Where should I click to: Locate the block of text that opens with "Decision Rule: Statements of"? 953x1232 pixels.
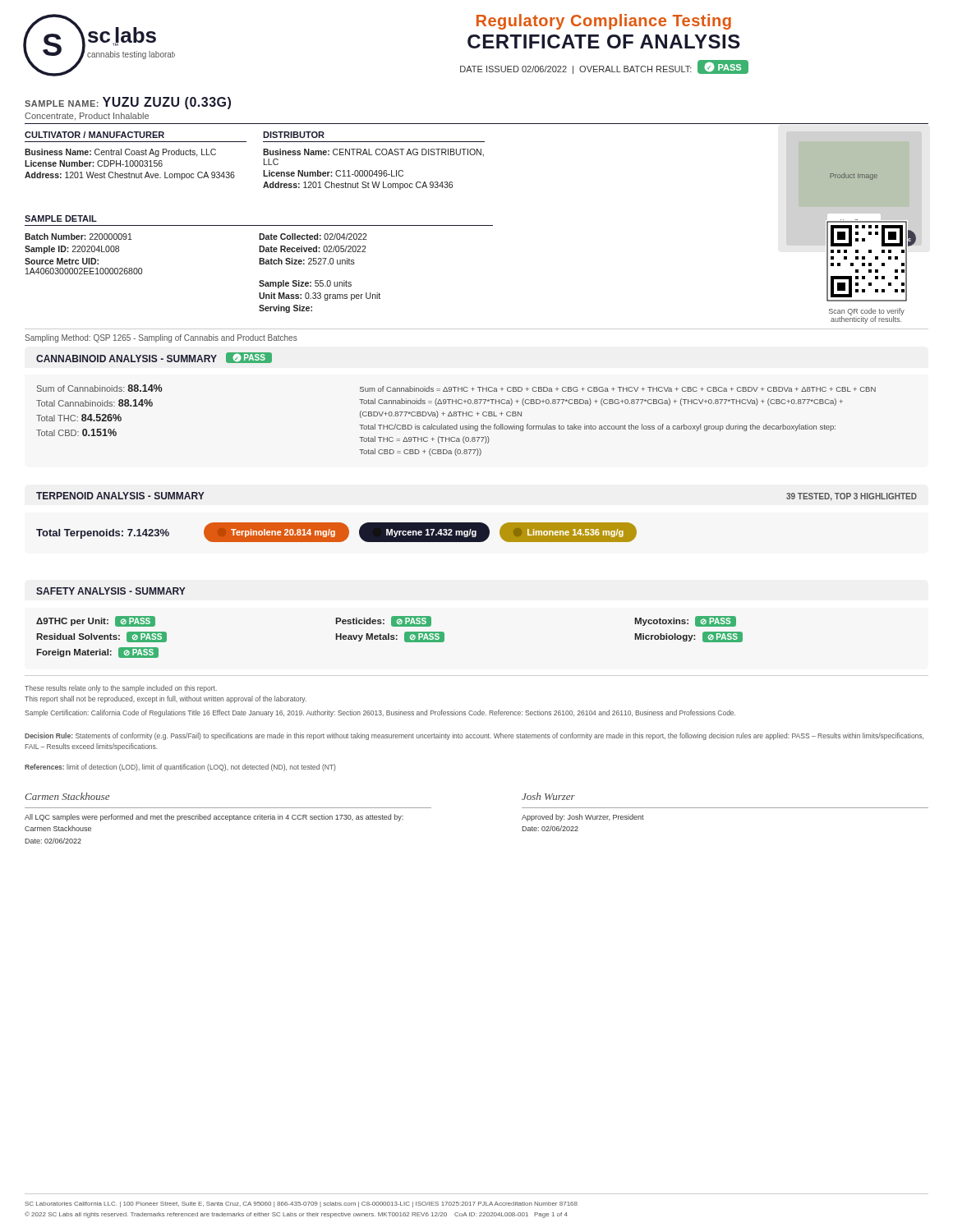coord(474,741)
